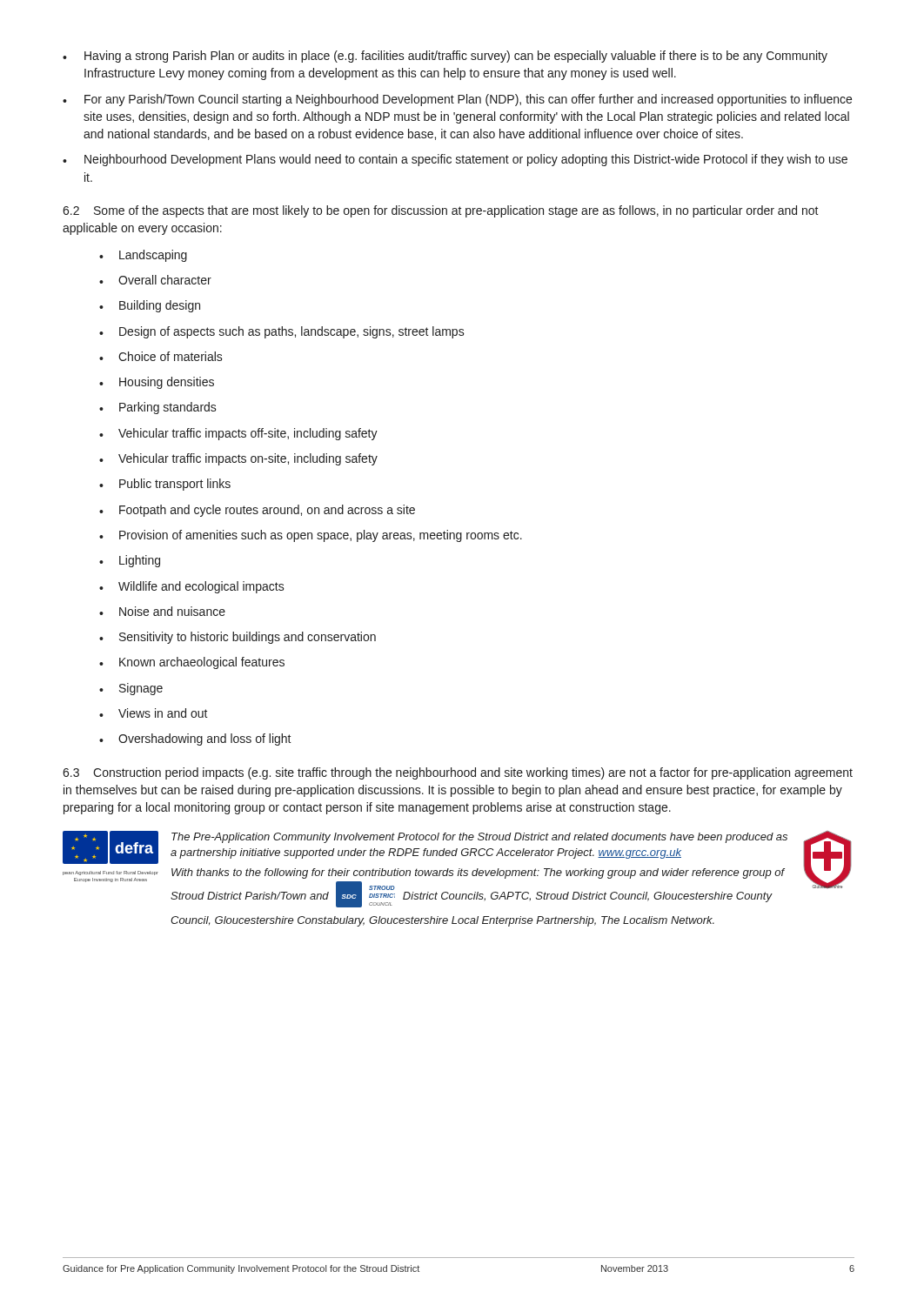Find the list item that reads "• Known archaeological features"

click(x=192, y=663)
